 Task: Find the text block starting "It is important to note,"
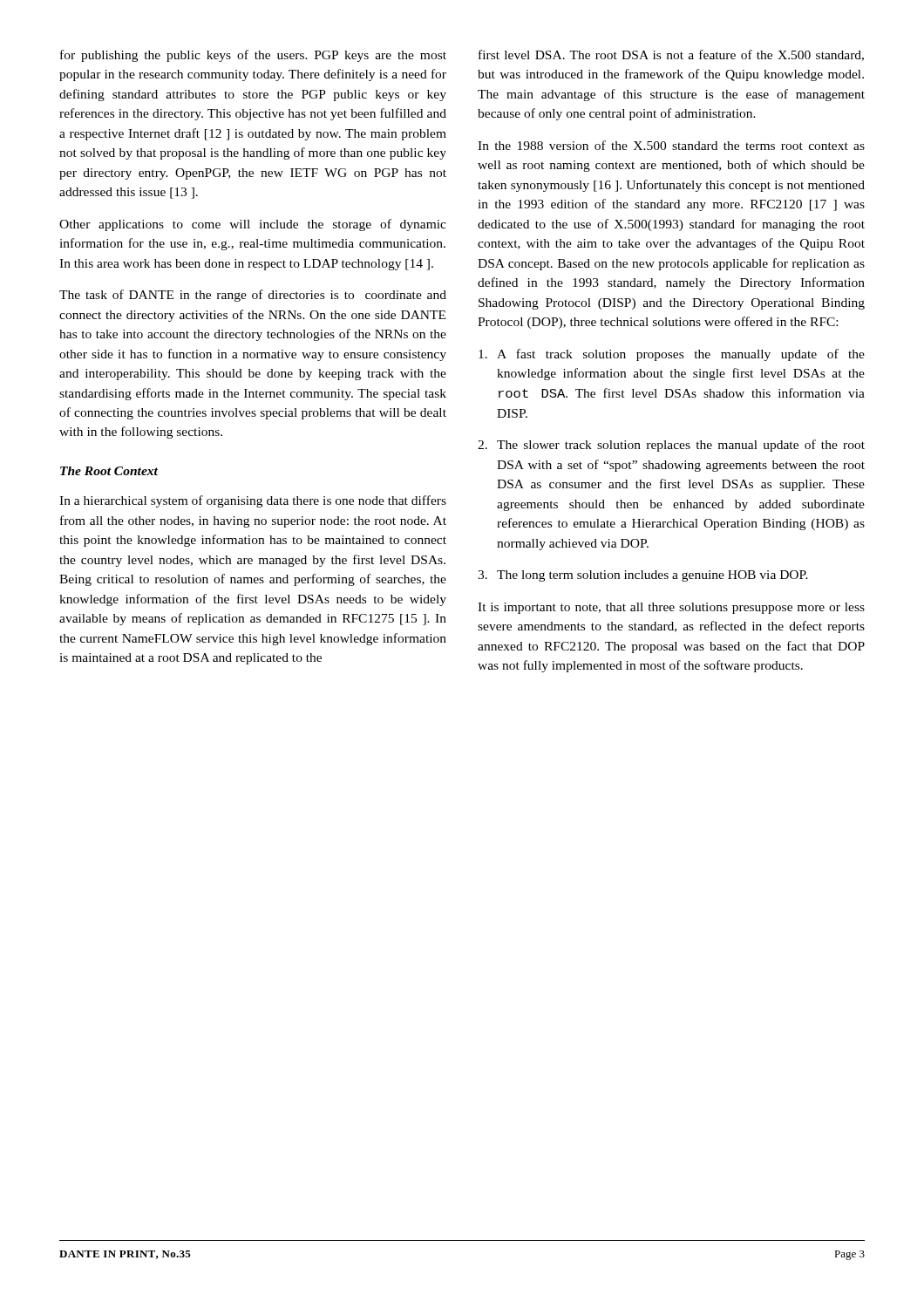tap(671, 636)
